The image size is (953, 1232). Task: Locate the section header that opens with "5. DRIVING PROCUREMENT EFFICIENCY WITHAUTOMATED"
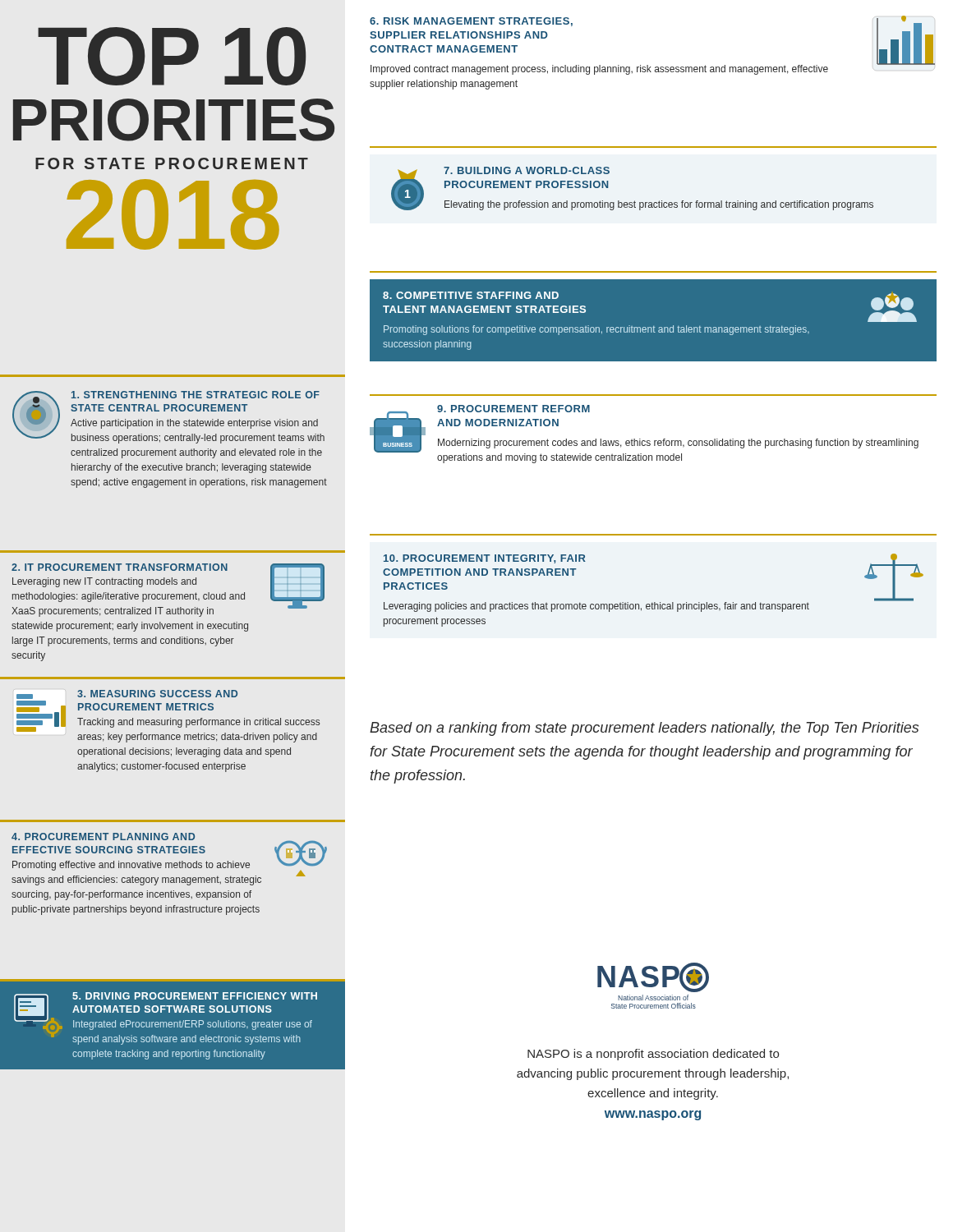173,1024
